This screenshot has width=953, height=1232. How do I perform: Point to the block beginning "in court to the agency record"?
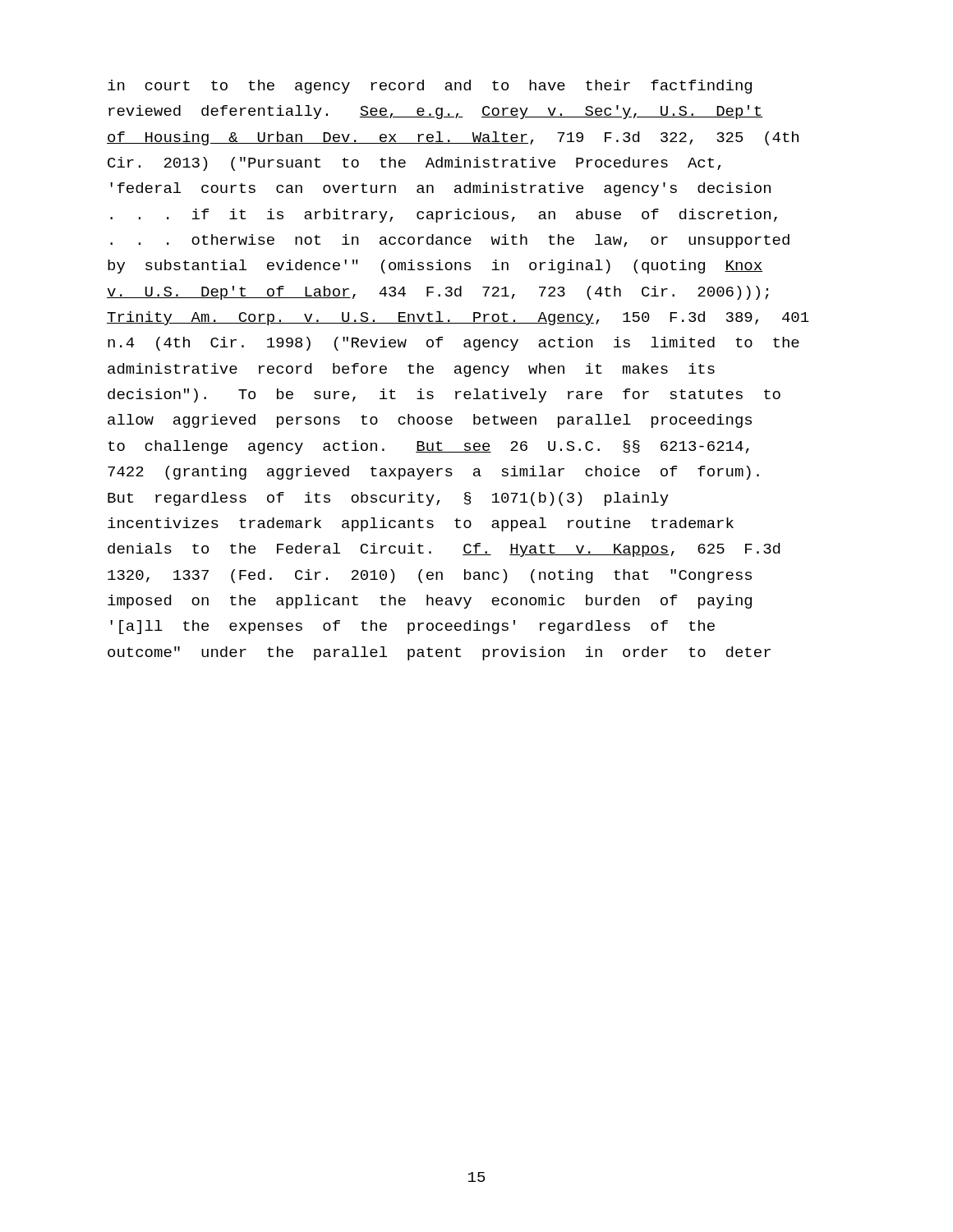click(458, 369)
